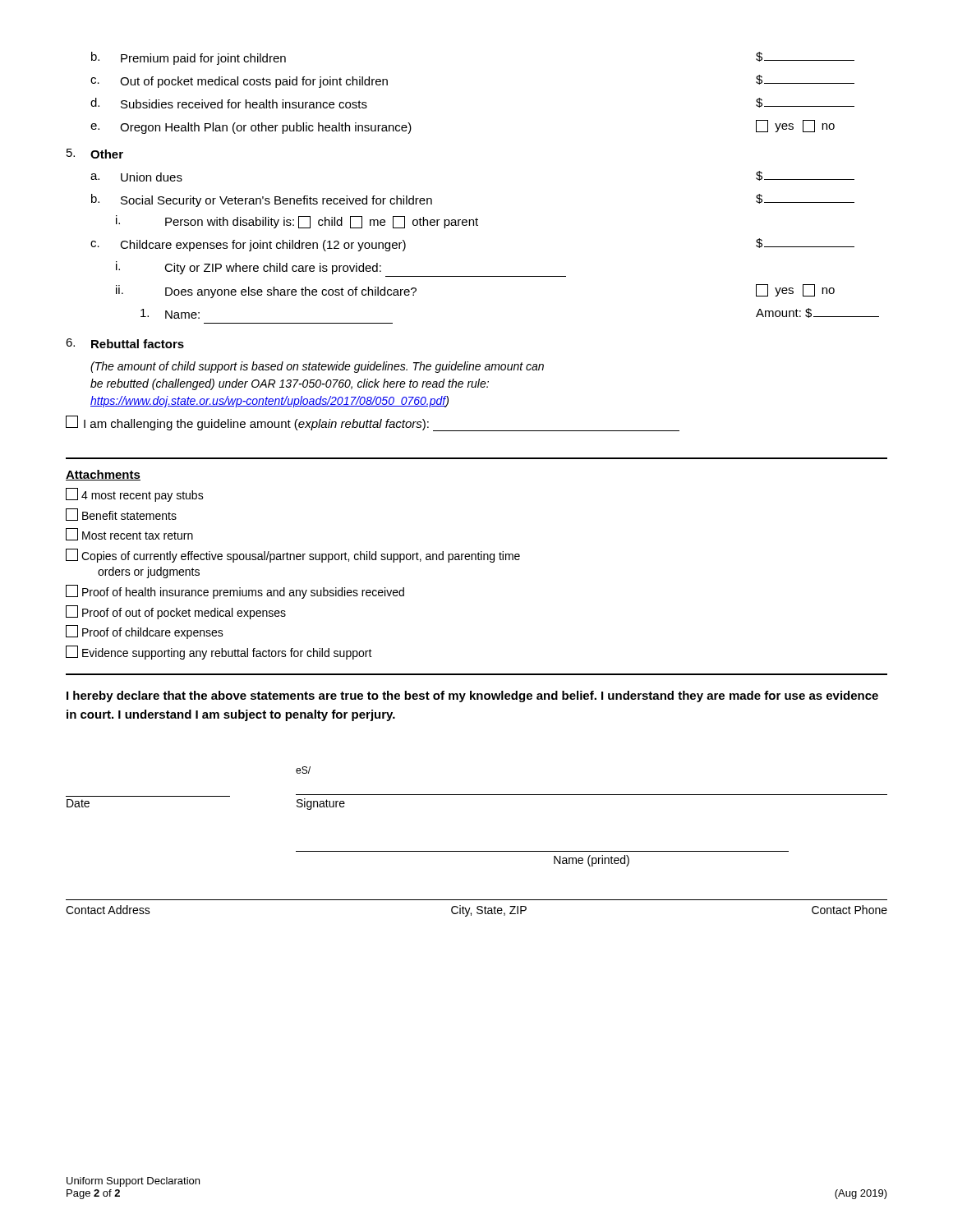The height and width of the screenshot is (1232, 953).
Task: Select the list item that reads "5. Other a. Union dues $"
Action: (476, 235)
